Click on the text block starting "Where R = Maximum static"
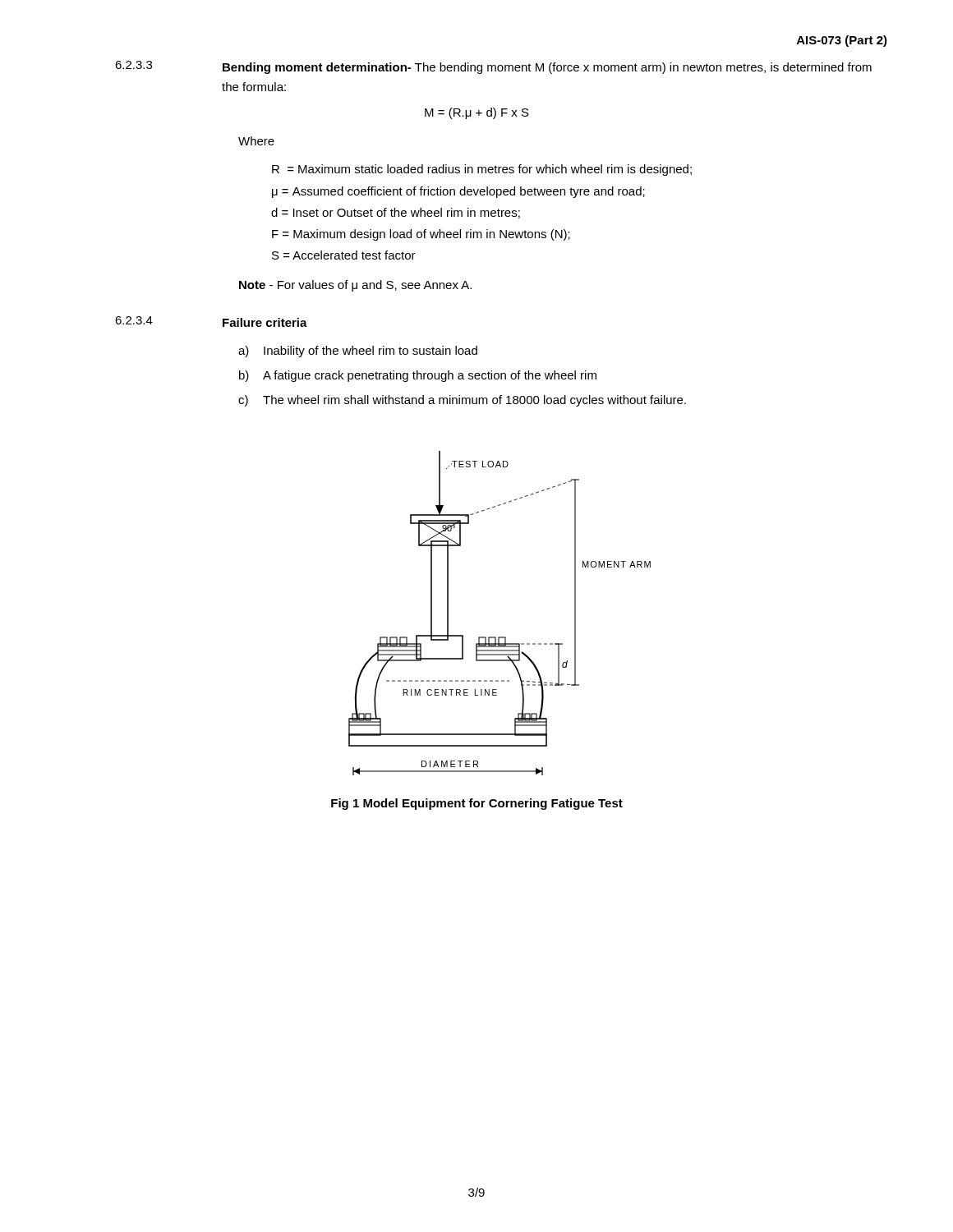The width and height of the screenshot is (953, 1232). click(x=256, y=141)
